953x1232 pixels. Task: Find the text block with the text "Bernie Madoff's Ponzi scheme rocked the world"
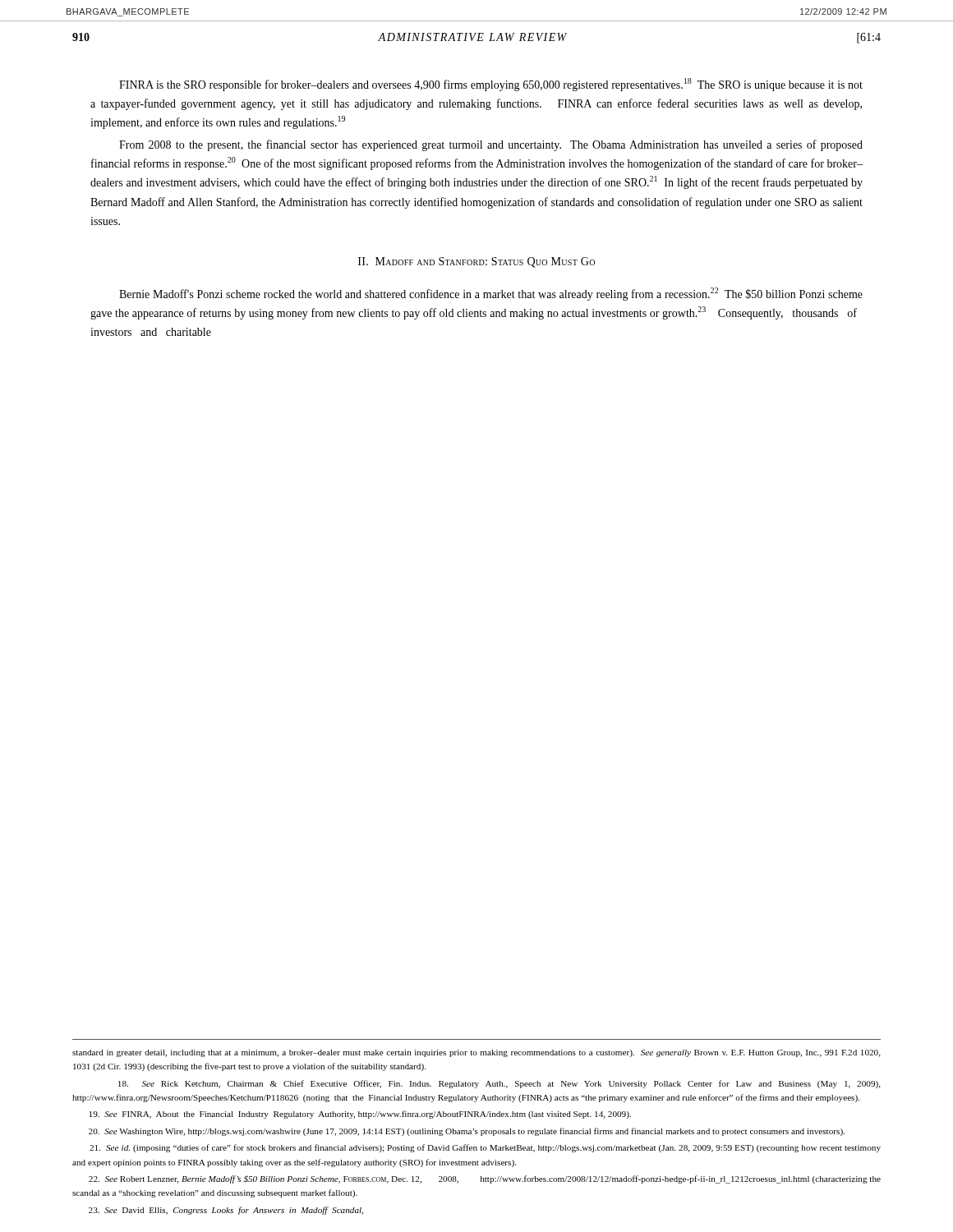click(x=476, y=312)
